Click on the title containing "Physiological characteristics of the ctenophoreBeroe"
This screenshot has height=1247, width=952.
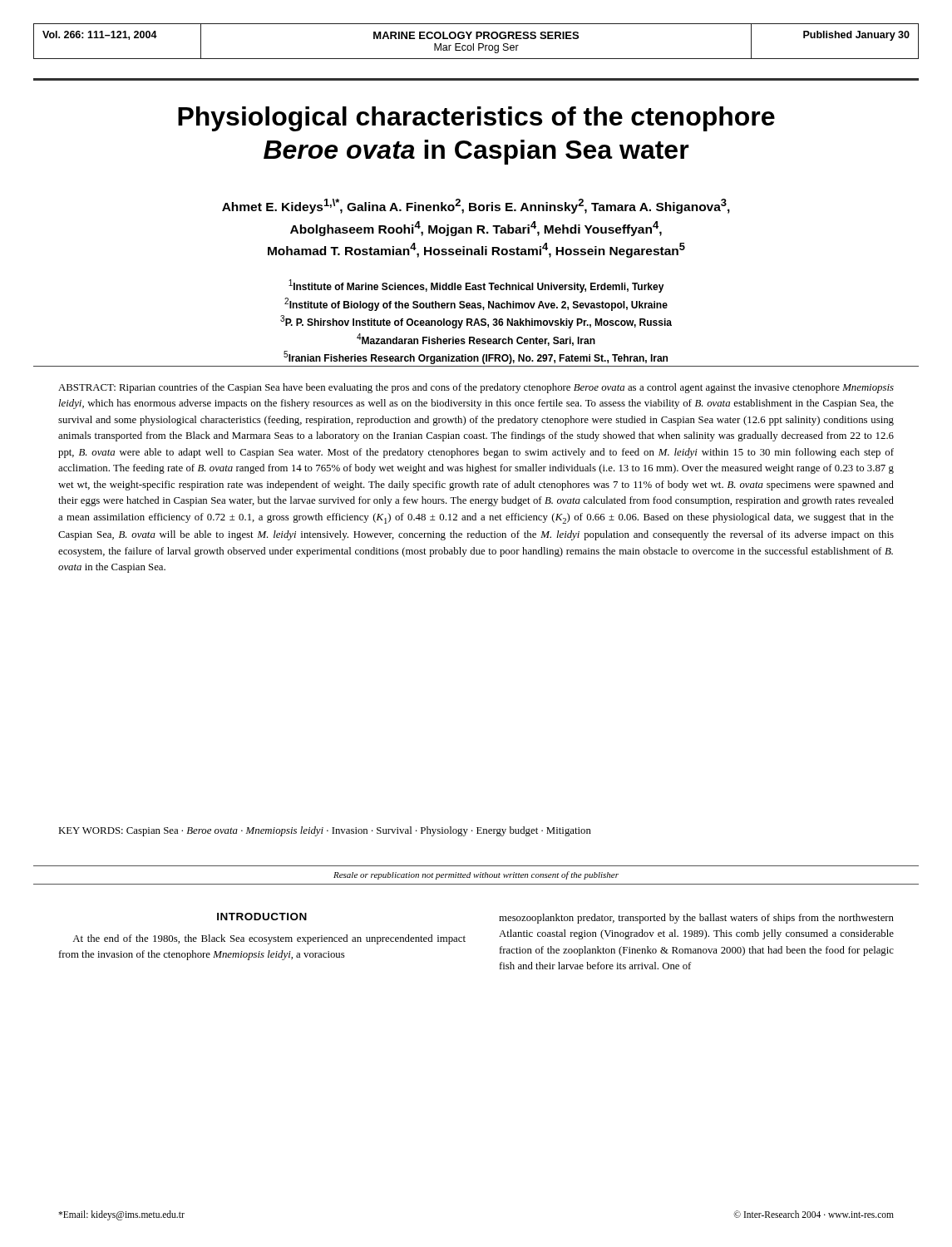476,133
